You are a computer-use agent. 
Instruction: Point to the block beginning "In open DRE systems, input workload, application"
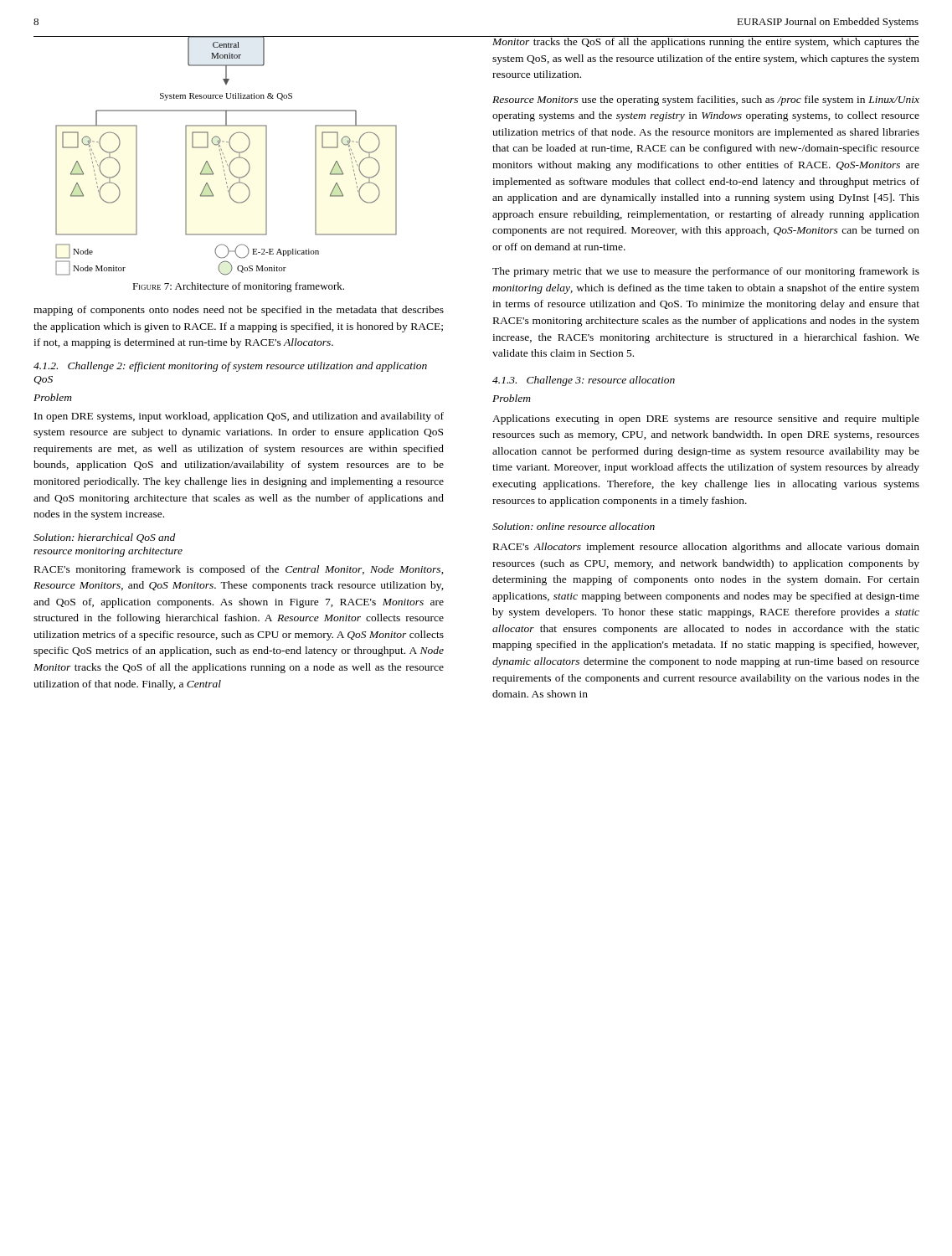tap(239, 465)
